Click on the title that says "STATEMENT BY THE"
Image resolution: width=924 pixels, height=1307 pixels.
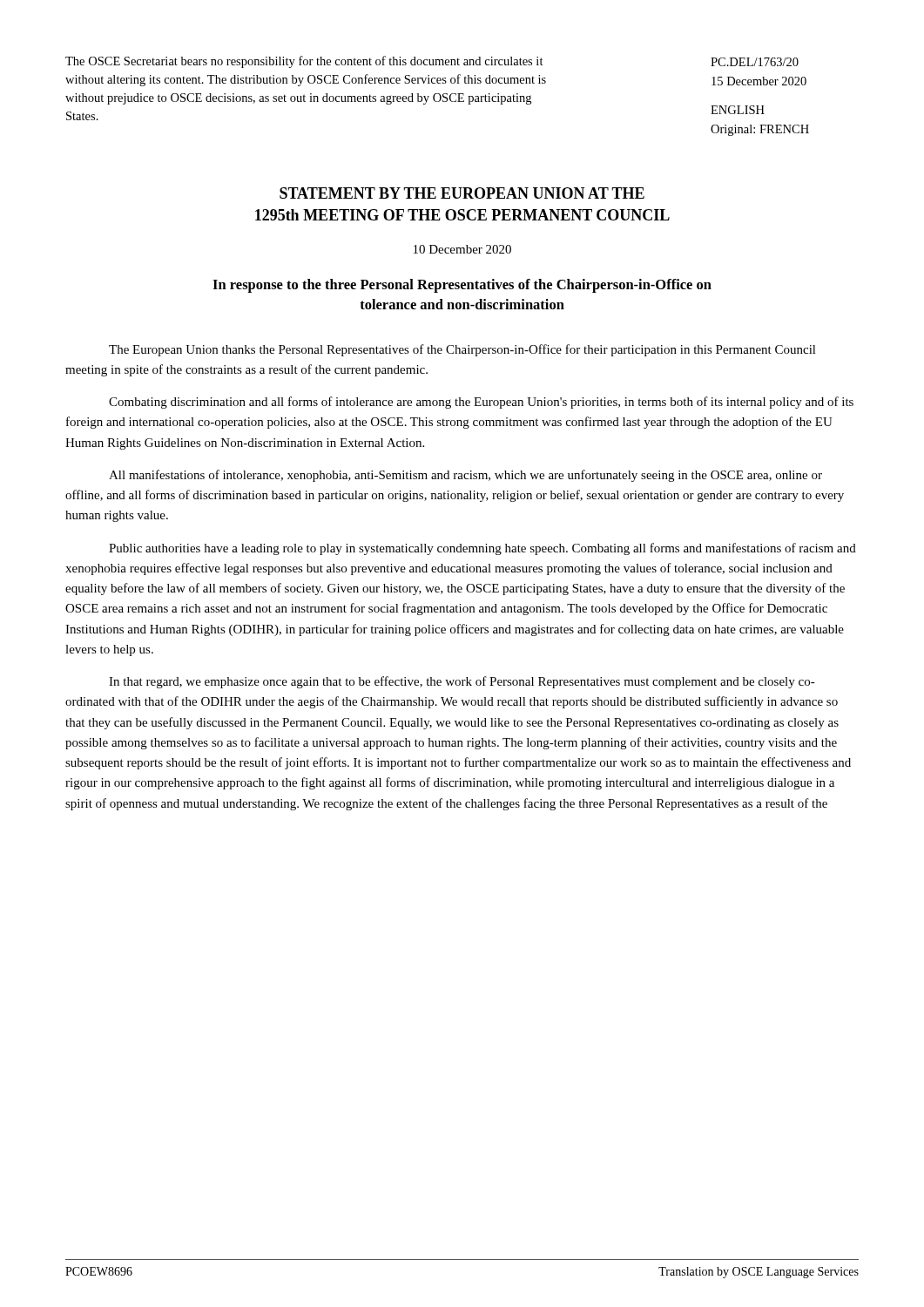point(462,205)
